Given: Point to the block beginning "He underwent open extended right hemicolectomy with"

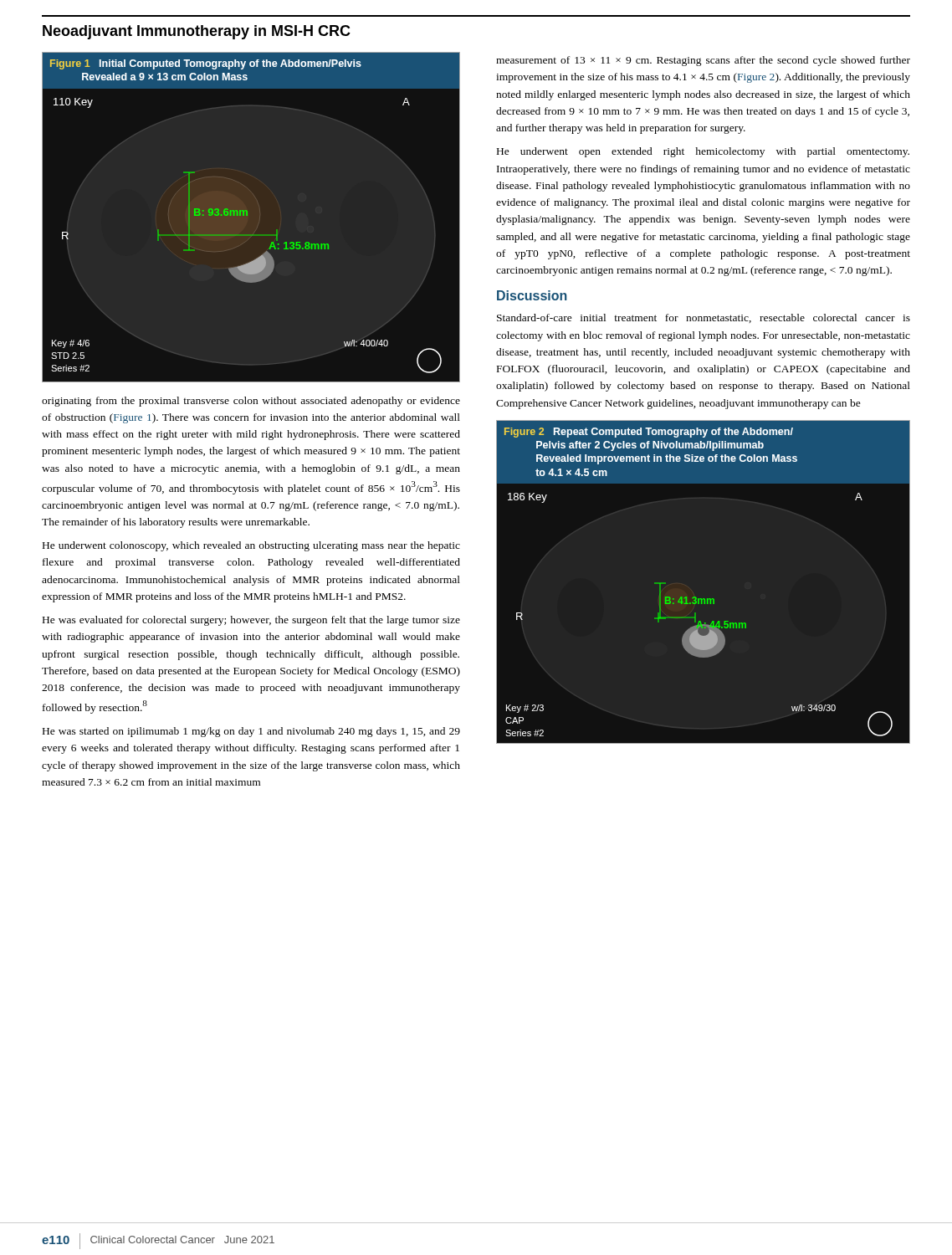Looking at the screenshot, I should 703,211.
